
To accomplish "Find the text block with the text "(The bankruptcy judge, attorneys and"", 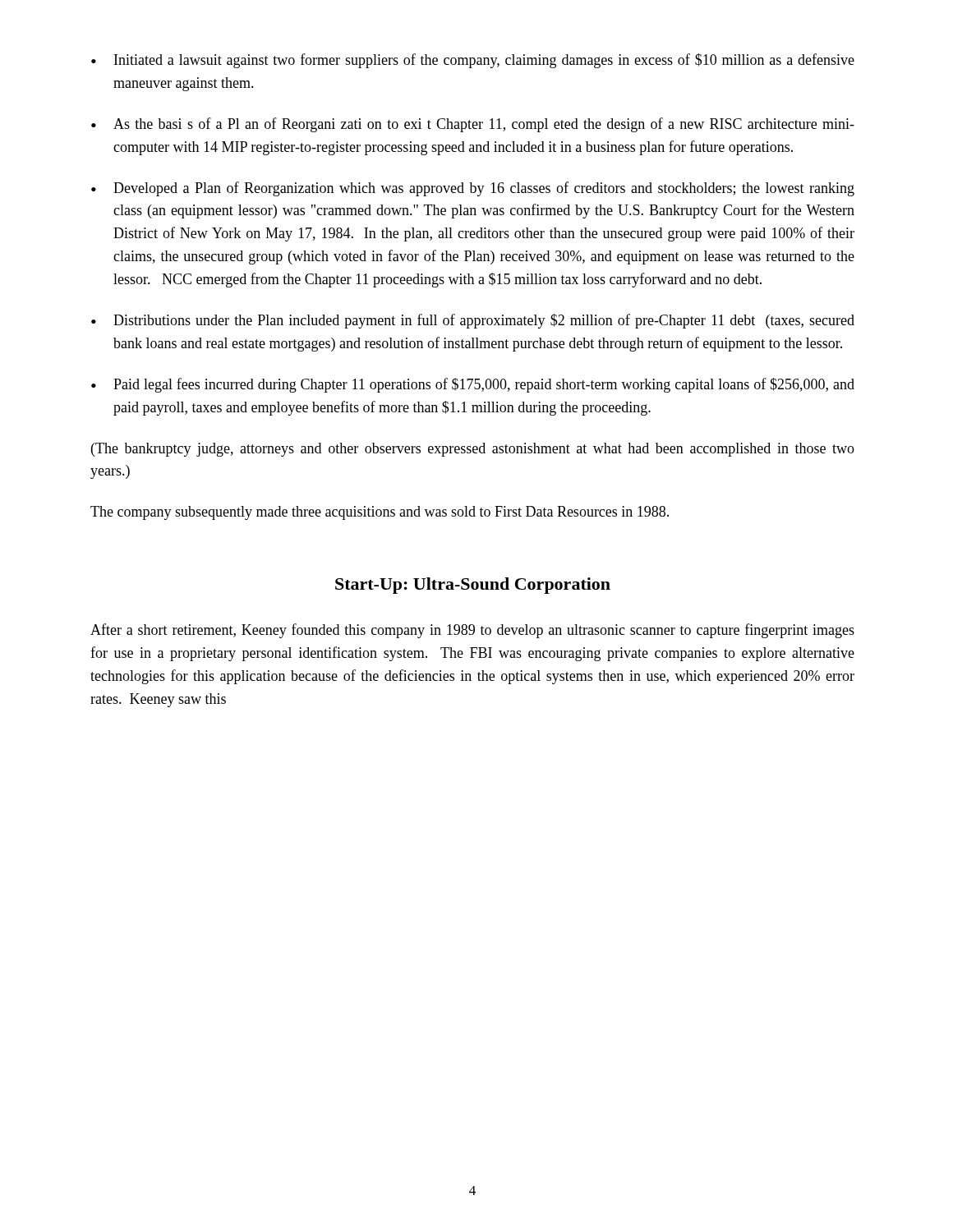I will 472,460.
